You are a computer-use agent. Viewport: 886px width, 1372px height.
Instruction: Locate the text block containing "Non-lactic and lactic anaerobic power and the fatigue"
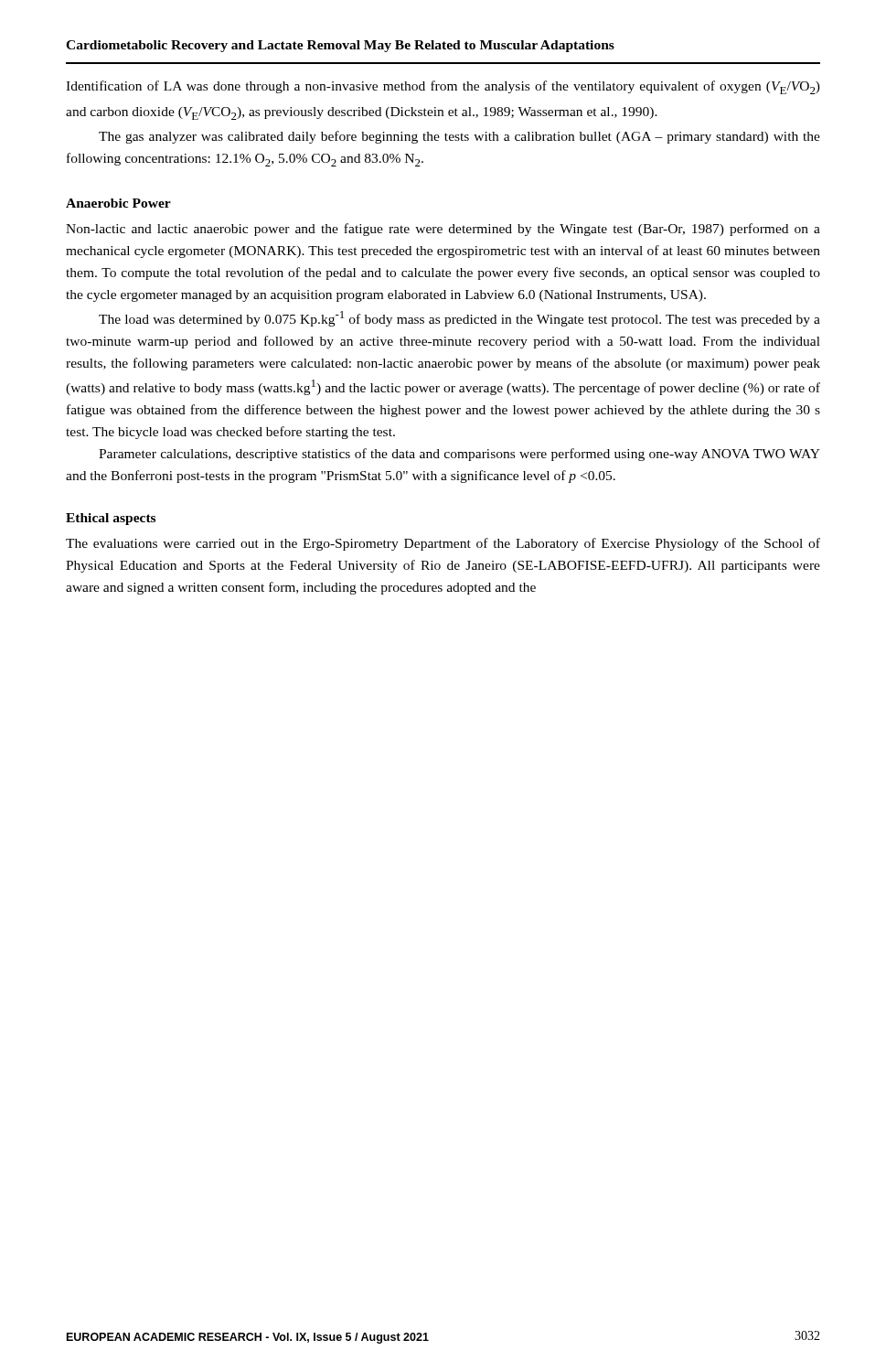[x=443, y=261]
